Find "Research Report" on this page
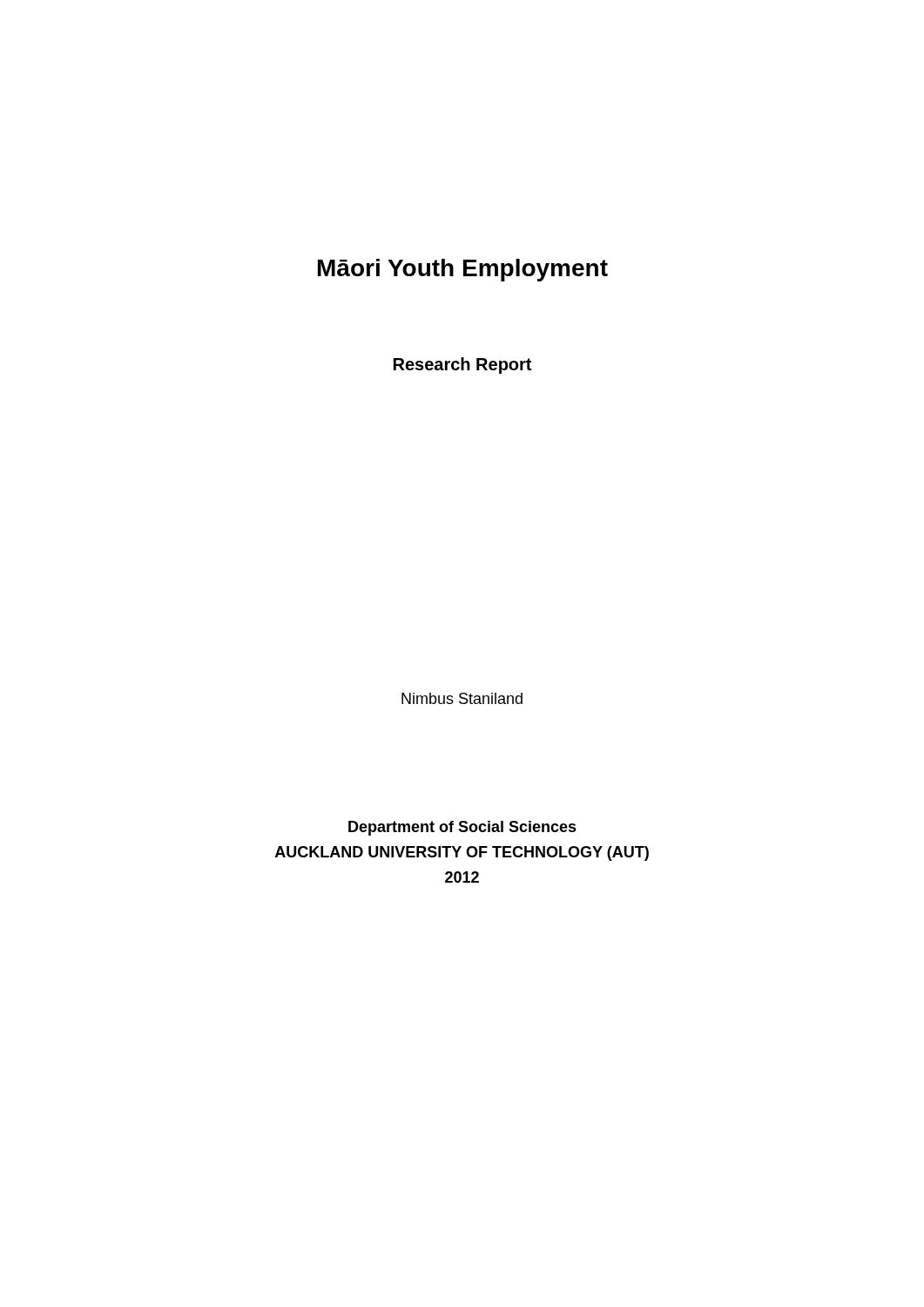 point(462,364)
